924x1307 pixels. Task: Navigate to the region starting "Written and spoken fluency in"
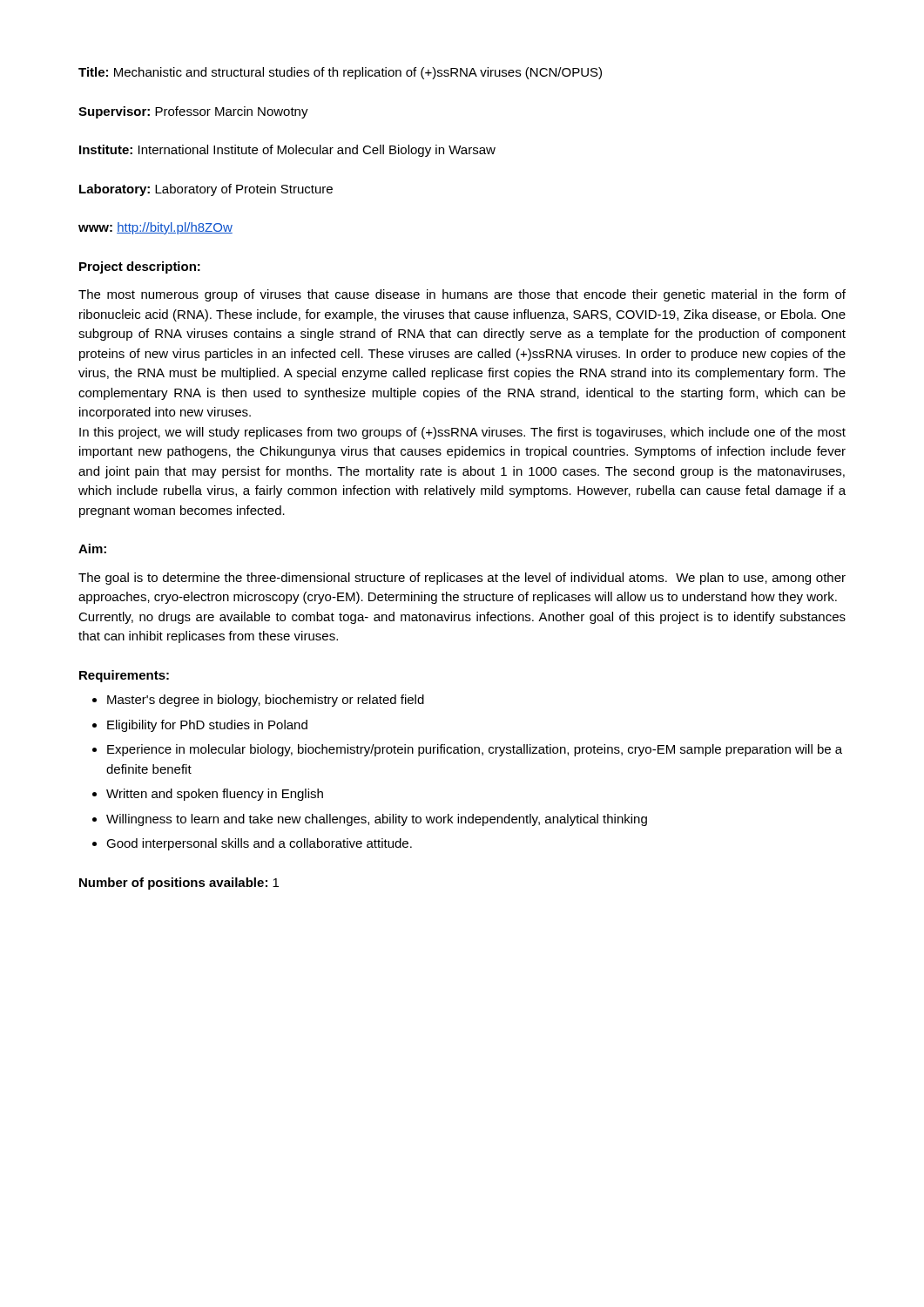(x=215, y=793)
